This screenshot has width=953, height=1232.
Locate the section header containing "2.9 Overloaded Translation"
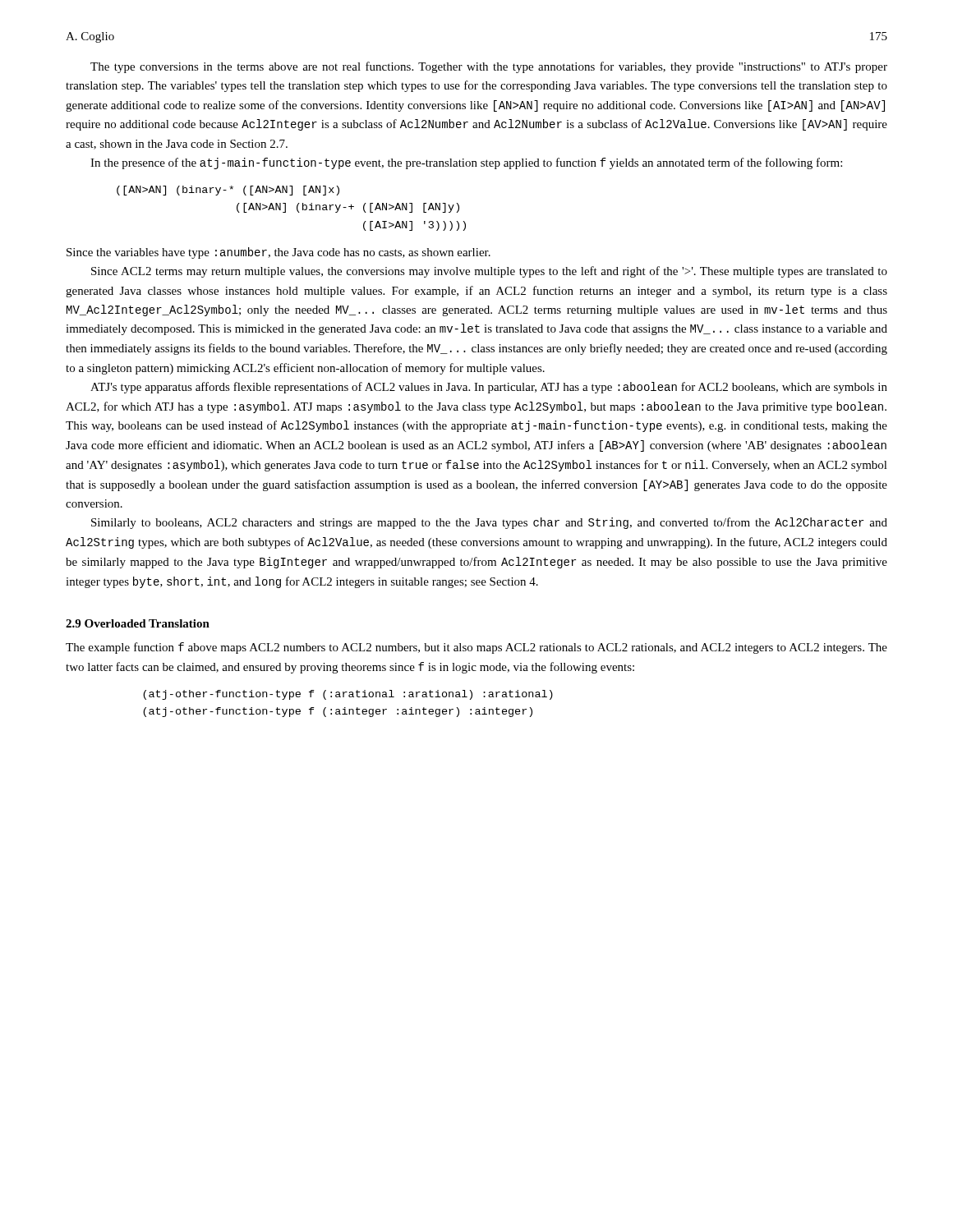[138, 624]
